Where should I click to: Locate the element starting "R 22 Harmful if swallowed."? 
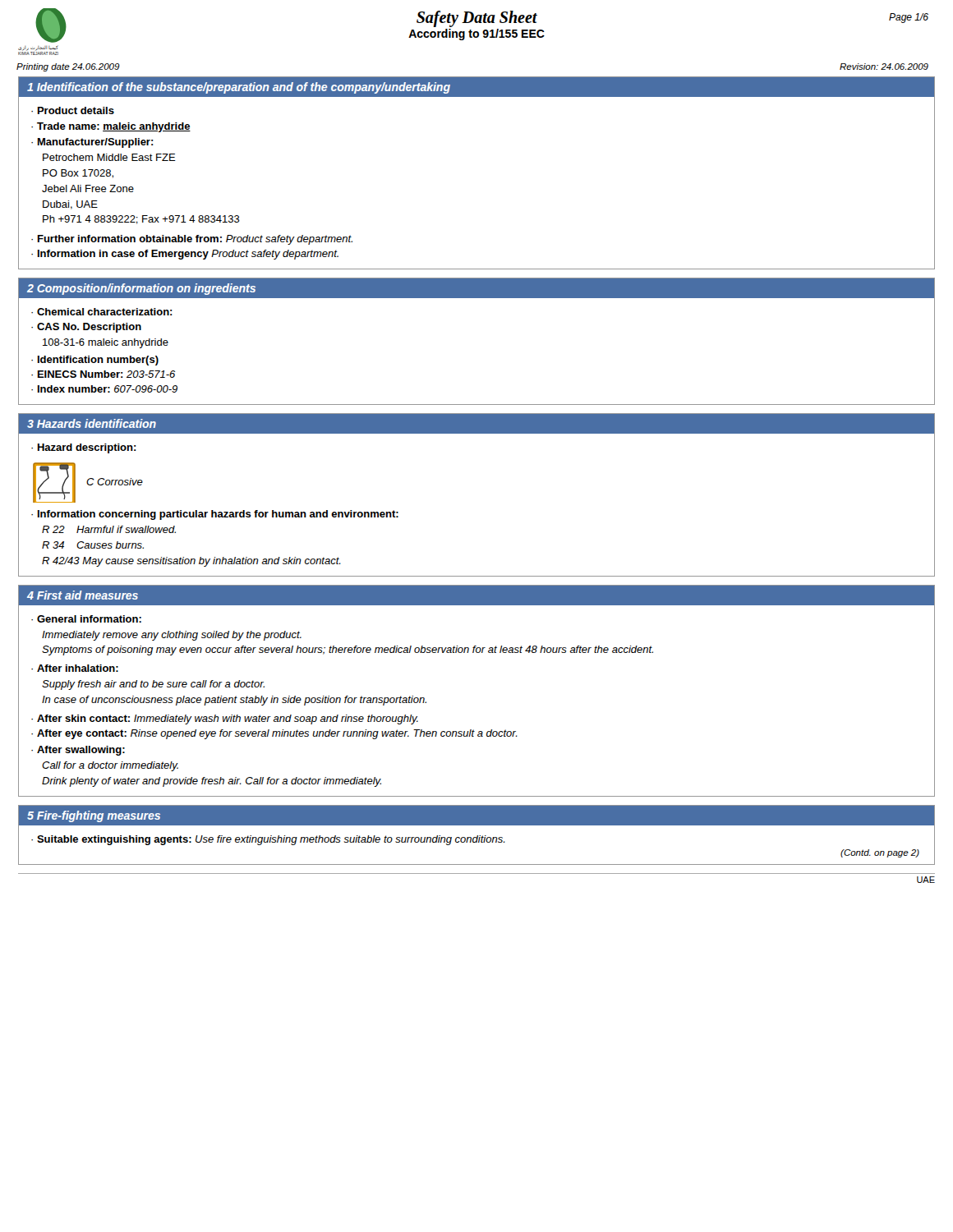(x=109, y=529)
